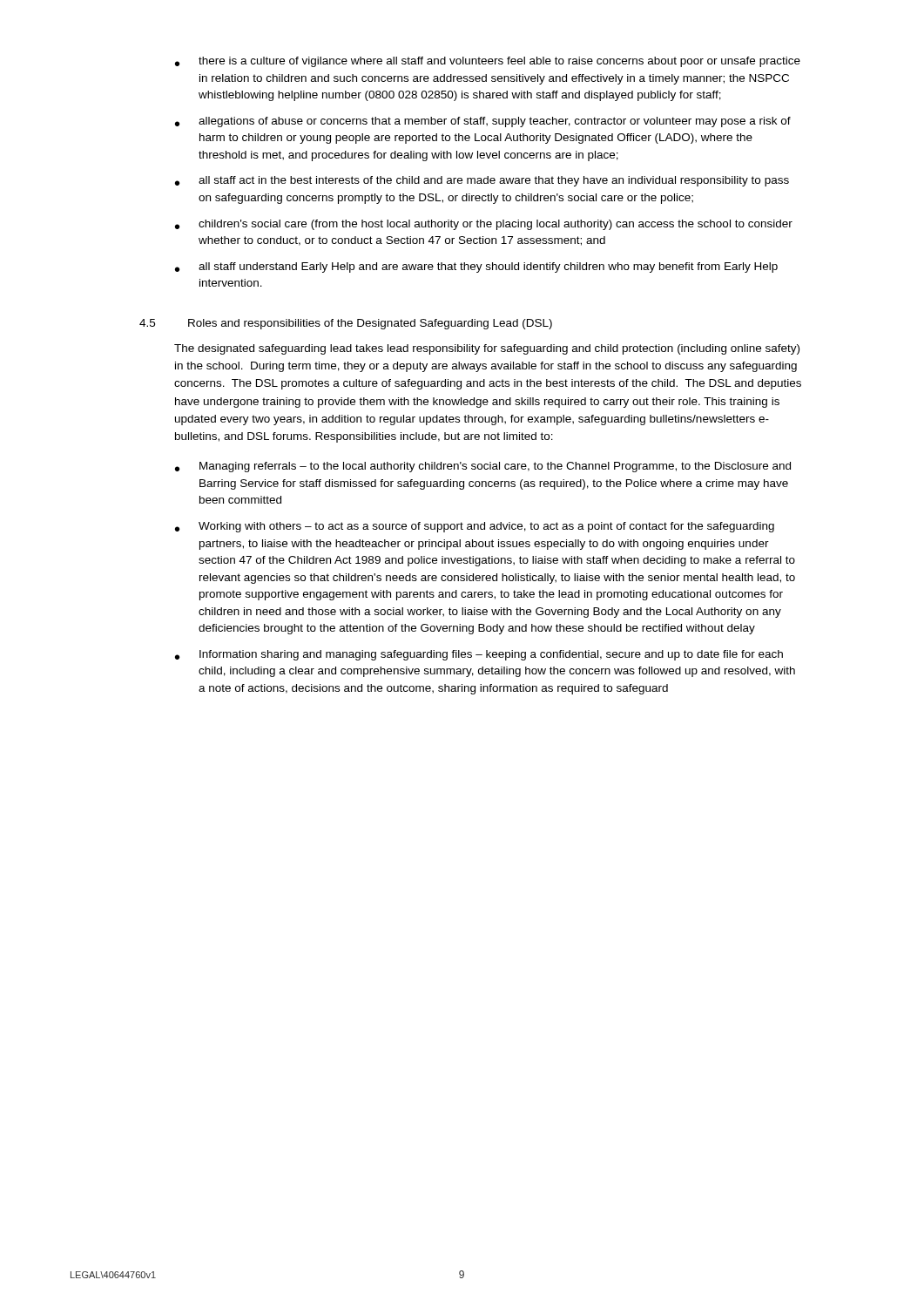This screenshot has height=1307, width=924.
Task: Click the passage that begins "• there is a culture of"
Action: click(x=488, y=78)
